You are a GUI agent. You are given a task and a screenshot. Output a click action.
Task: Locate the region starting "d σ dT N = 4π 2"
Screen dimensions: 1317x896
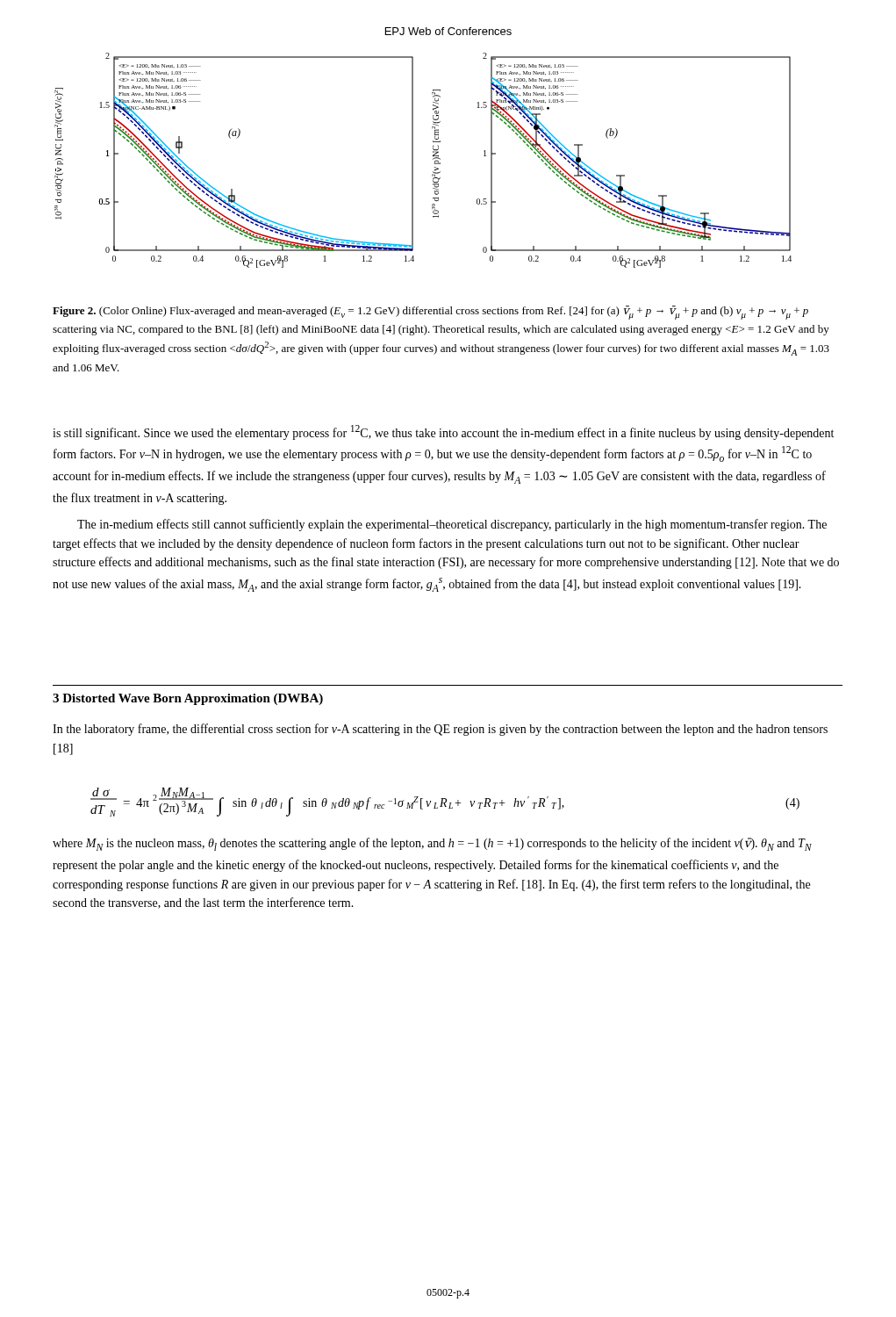(448, 805)
